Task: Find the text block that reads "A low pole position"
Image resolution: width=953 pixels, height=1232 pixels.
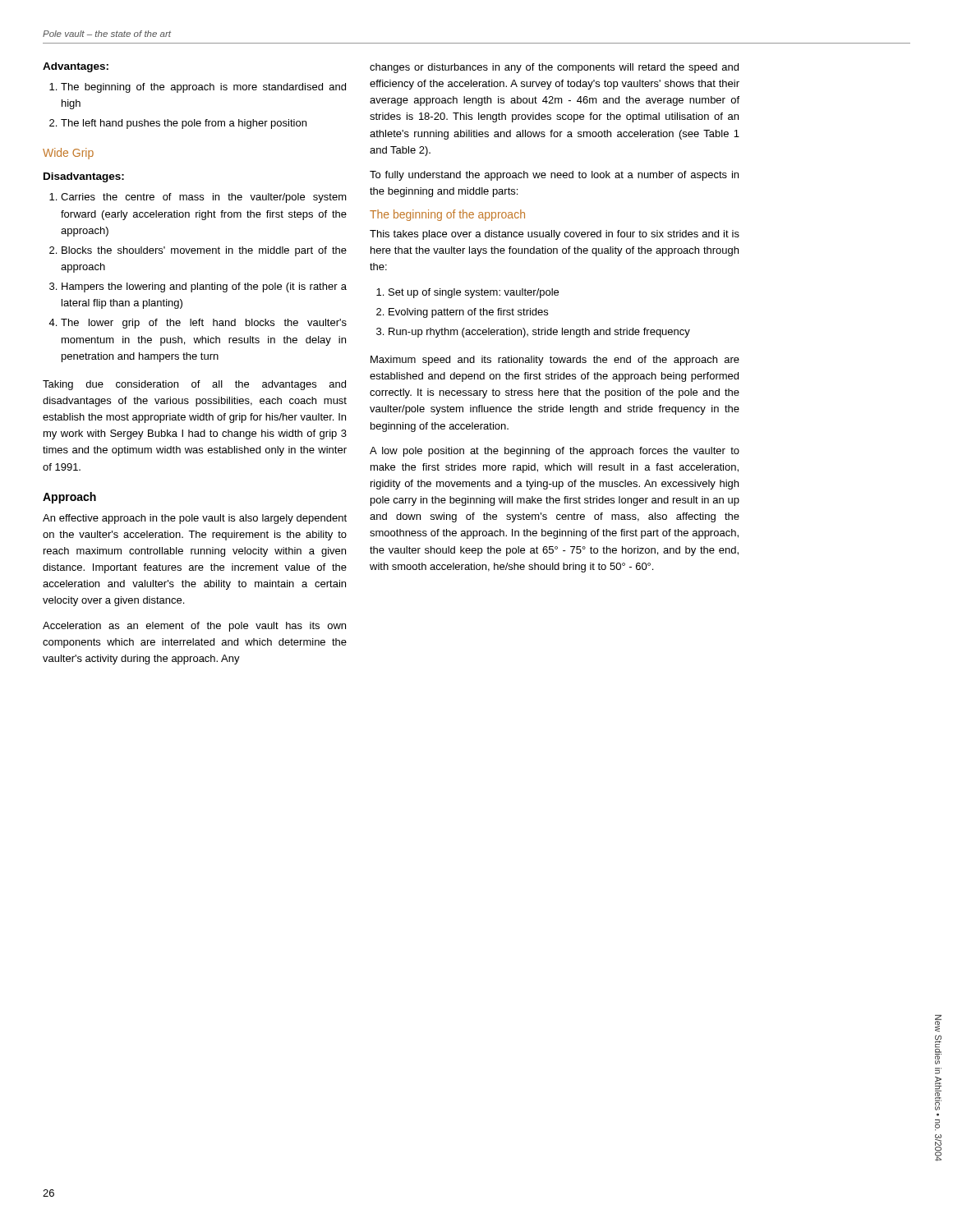Action: (x=555, y=509)
